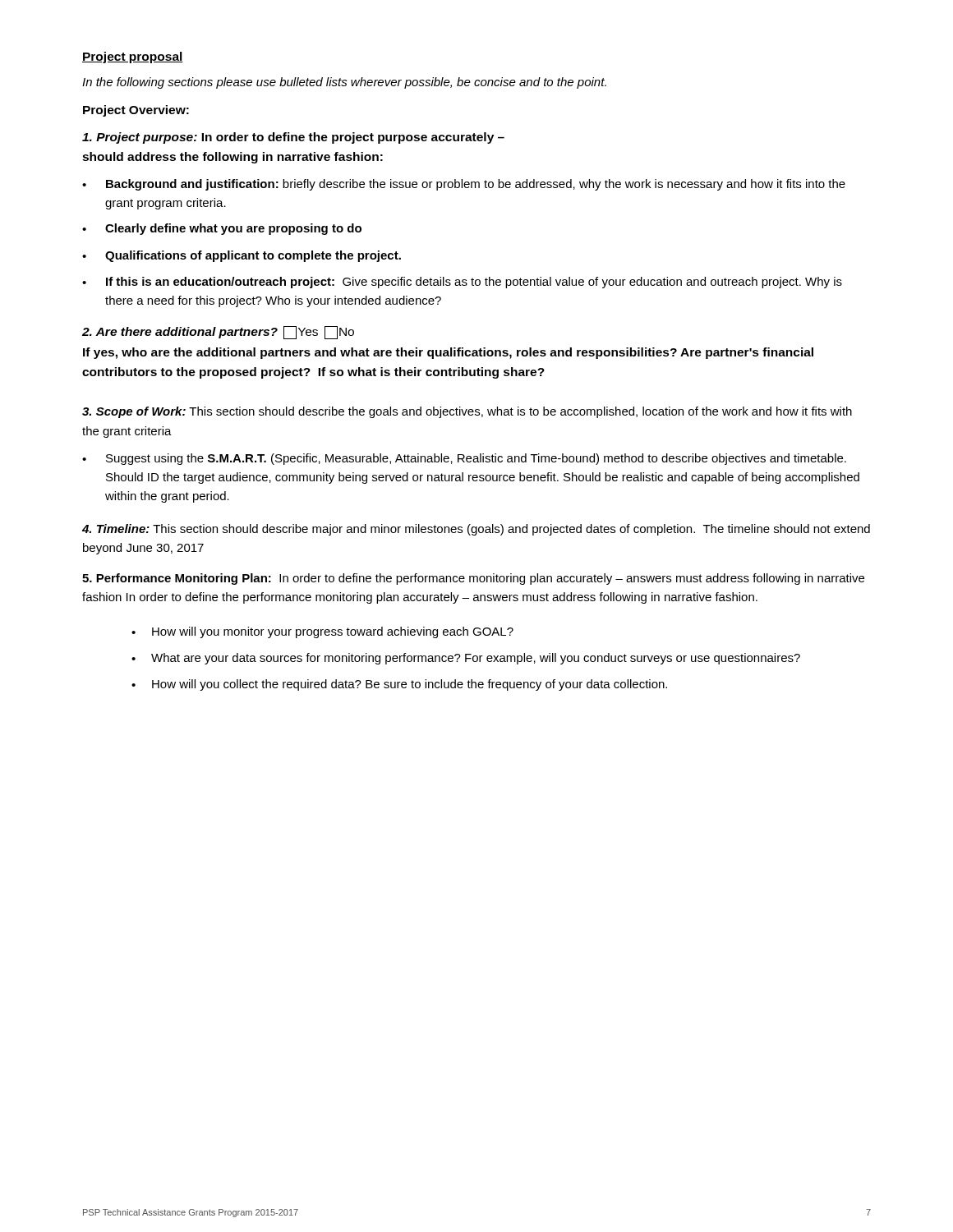Find the block starting "• How will you collect"
953x1232 pixels.
pyautogui.click(x=400, y=684)
